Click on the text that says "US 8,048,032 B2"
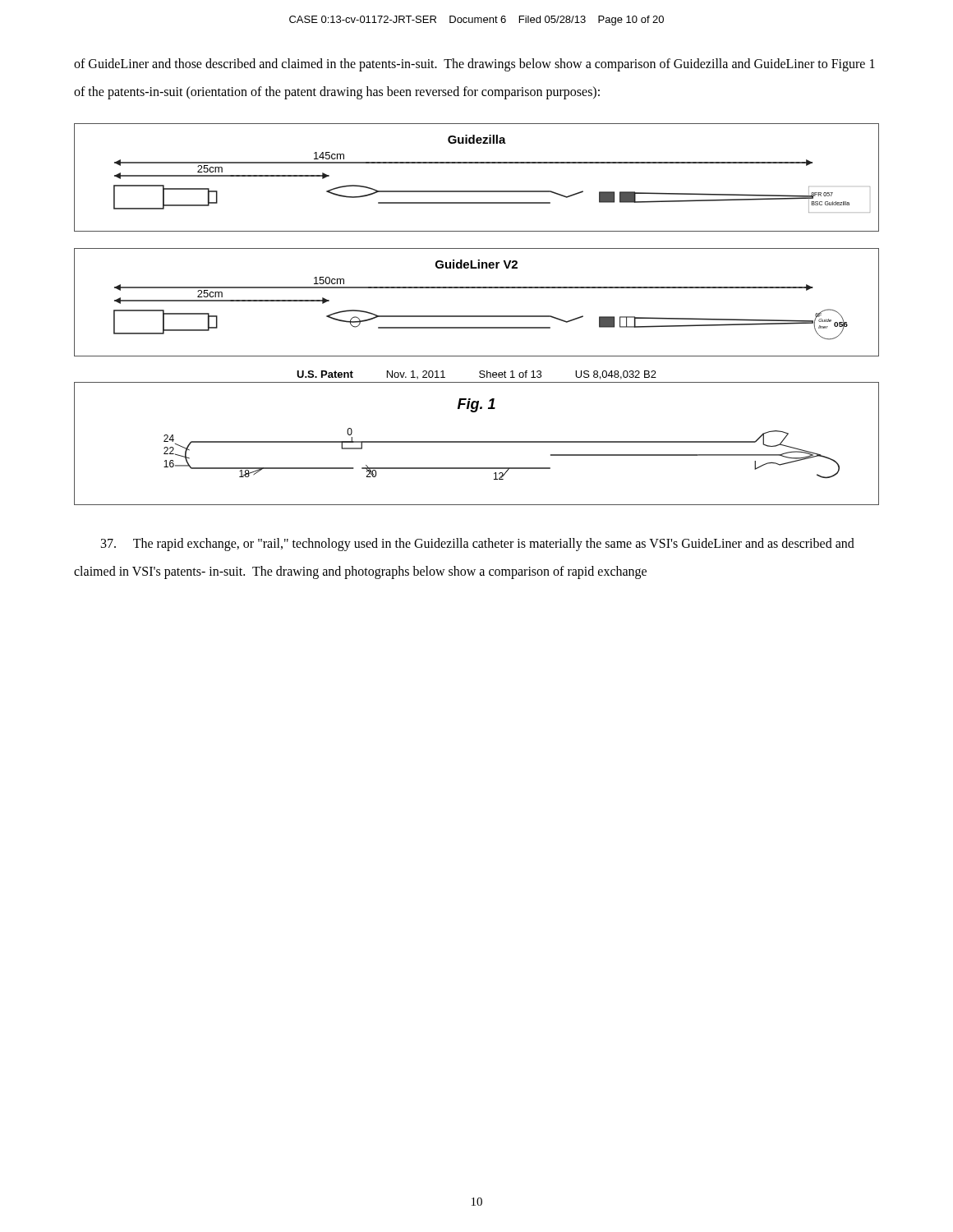The width and height of the screenshot is (953, 1232). [616, 374]
